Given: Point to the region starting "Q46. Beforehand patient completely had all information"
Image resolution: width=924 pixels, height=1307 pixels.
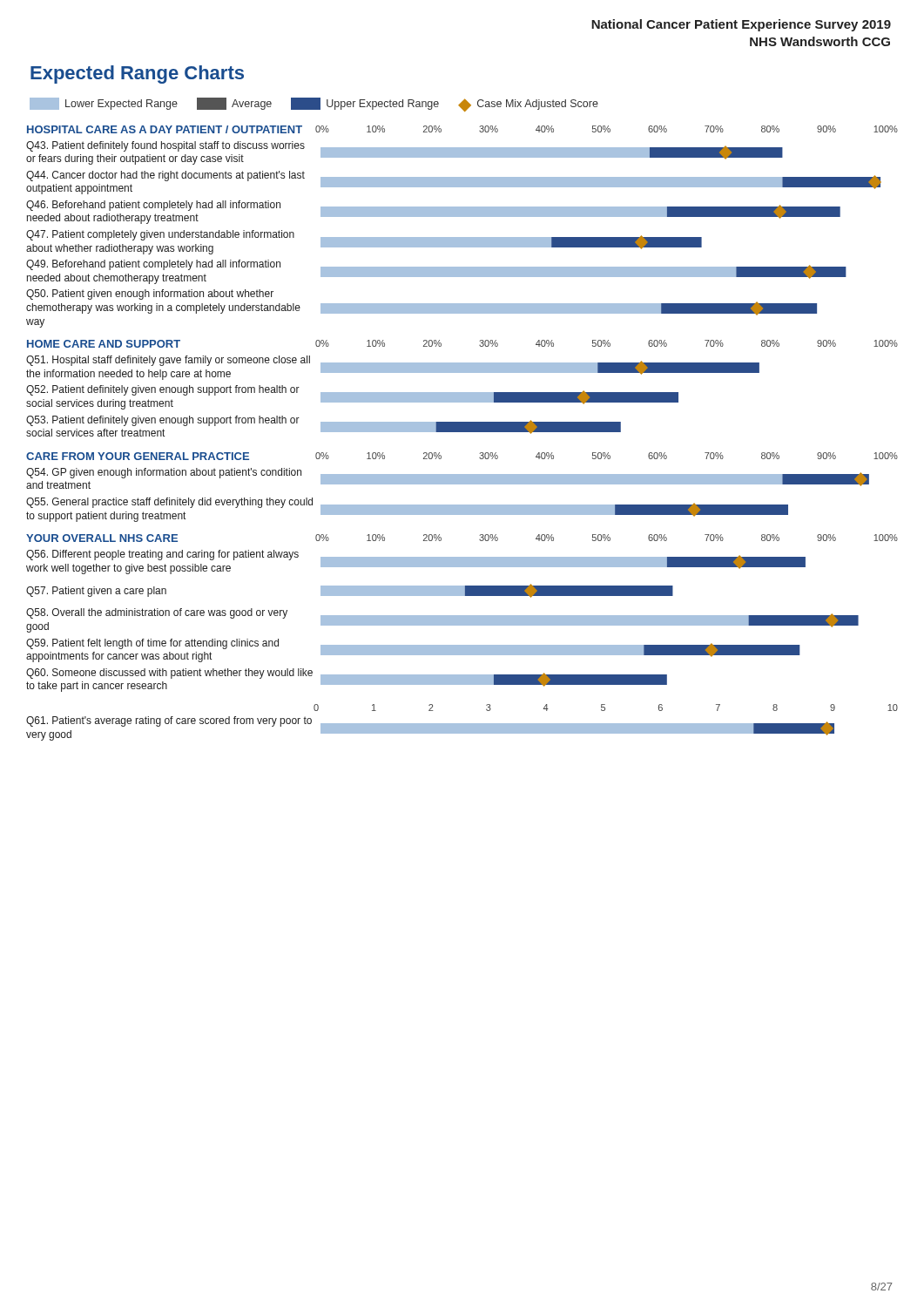Looking at the screenshot, I should click(x=154, y=211).
